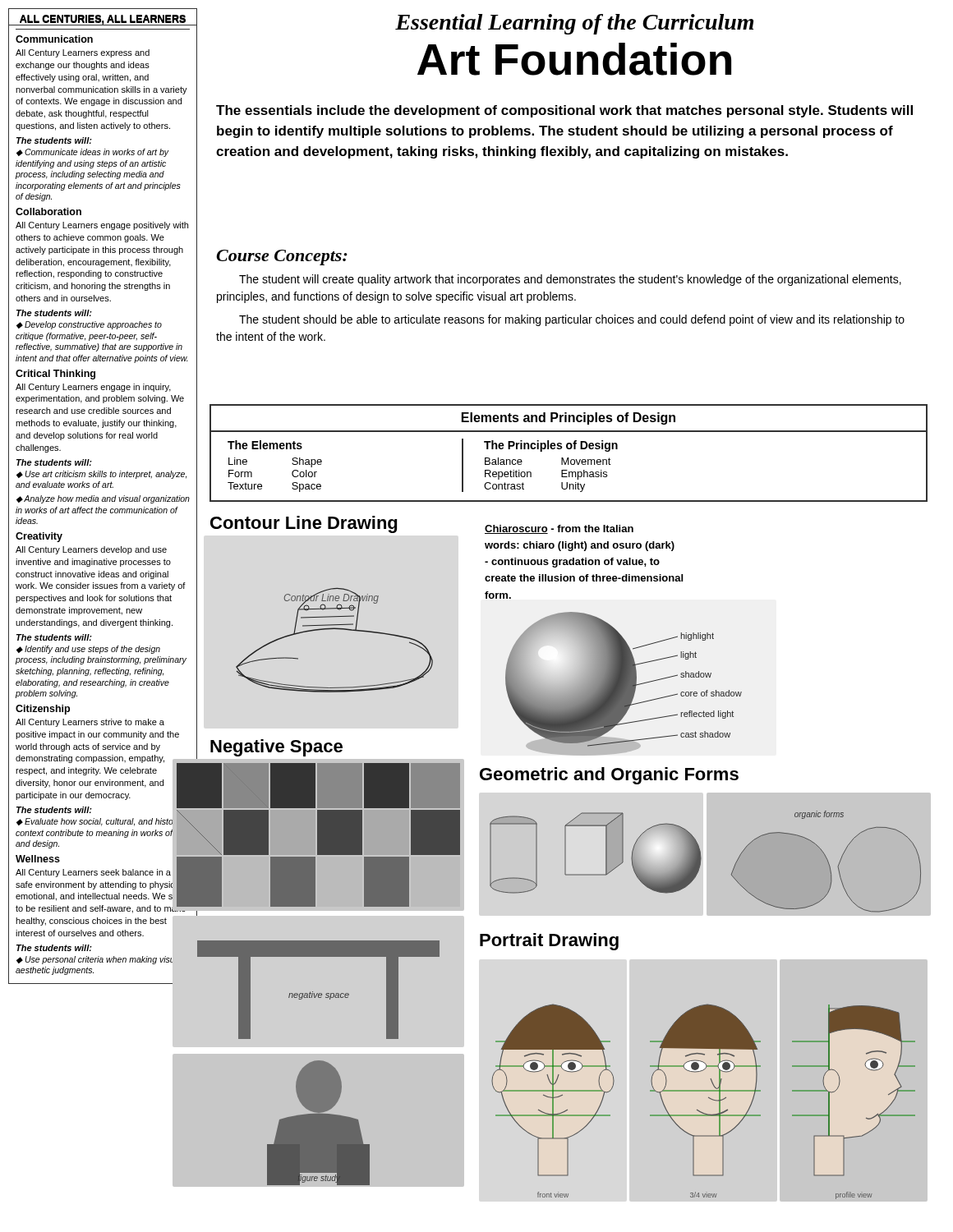Image resolution: width=953 pixels, height=1232 pixels.
Task: Select the list item with the text "◆ Develop constructive approaches to critique (formative,"
Action: [x=102, y=341]
